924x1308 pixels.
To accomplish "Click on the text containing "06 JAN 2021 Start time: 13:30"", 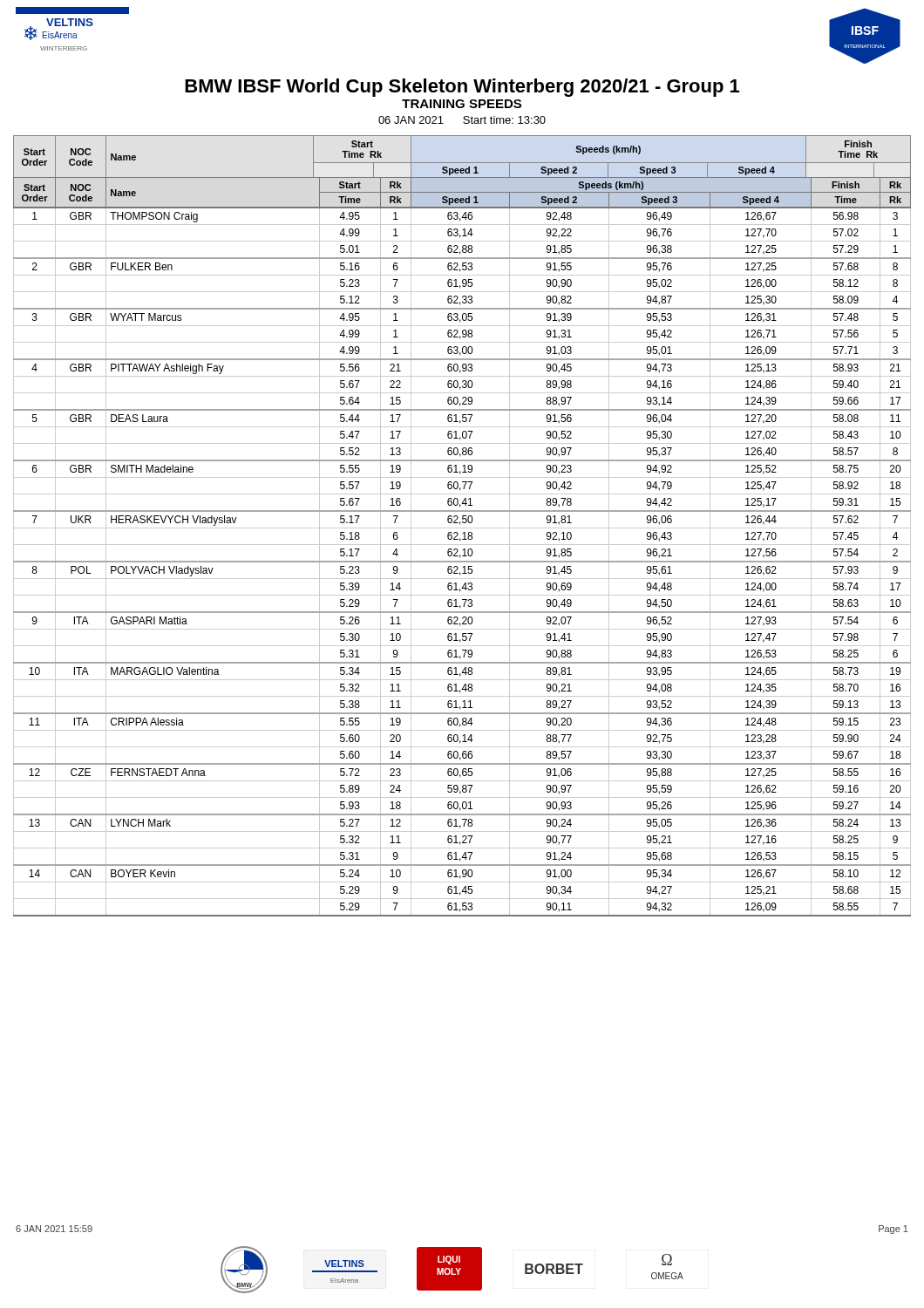I will [462, 120].
